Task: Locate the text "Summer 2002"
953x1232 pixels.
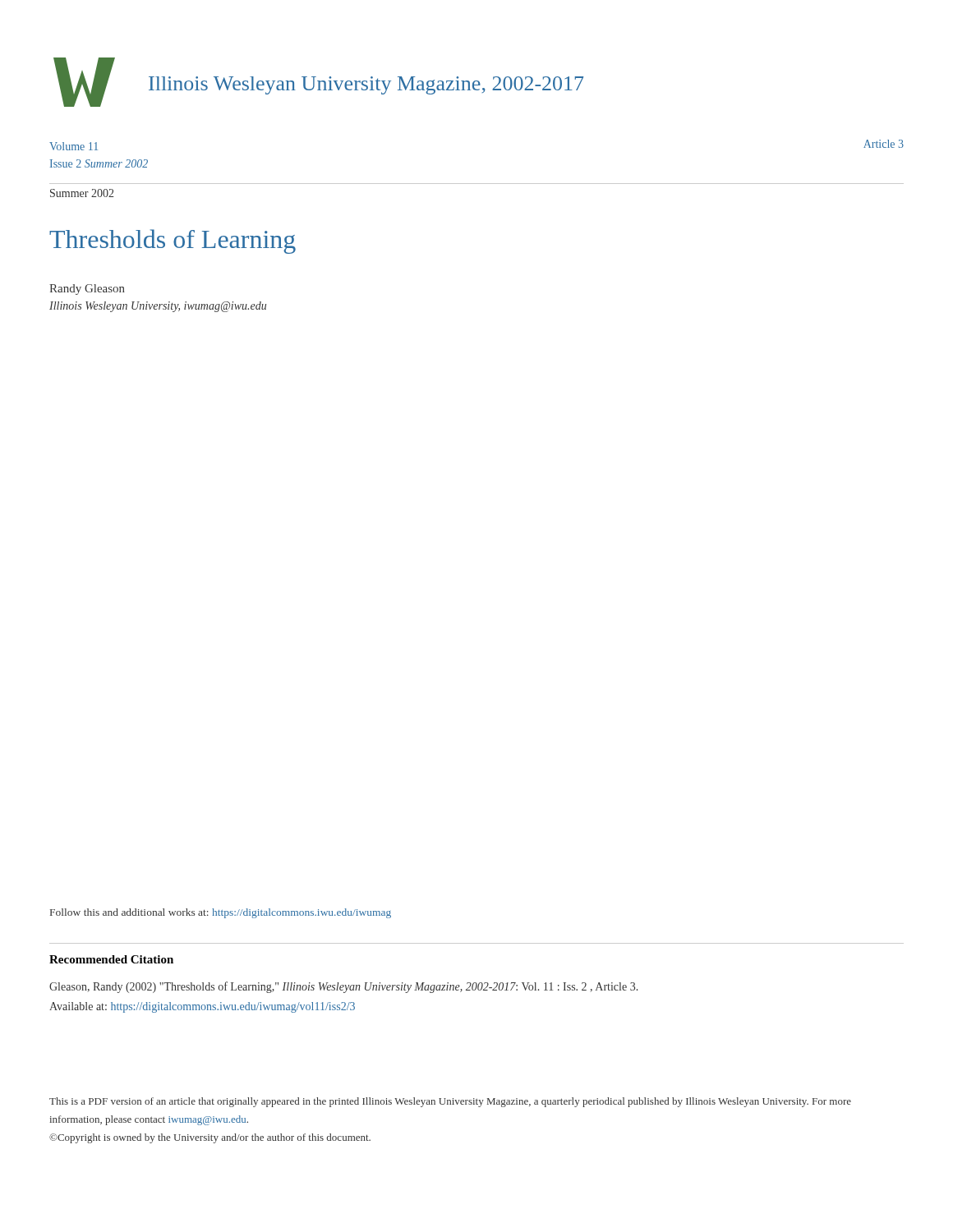Action: (82, 193)
